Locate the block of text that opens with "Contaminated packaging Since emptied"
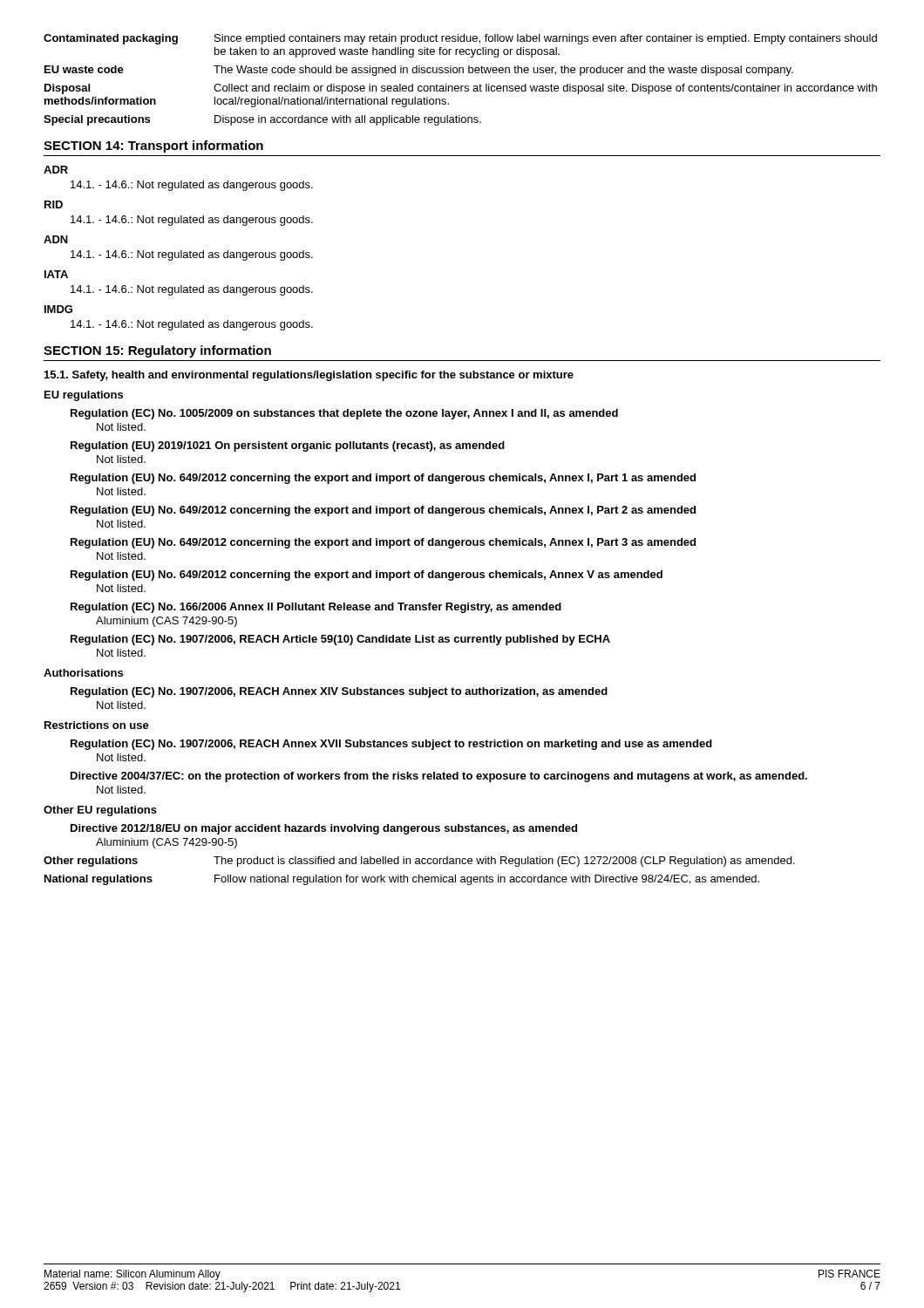The width and height of the screenshot is (924, 1308). tap(462, 44)
